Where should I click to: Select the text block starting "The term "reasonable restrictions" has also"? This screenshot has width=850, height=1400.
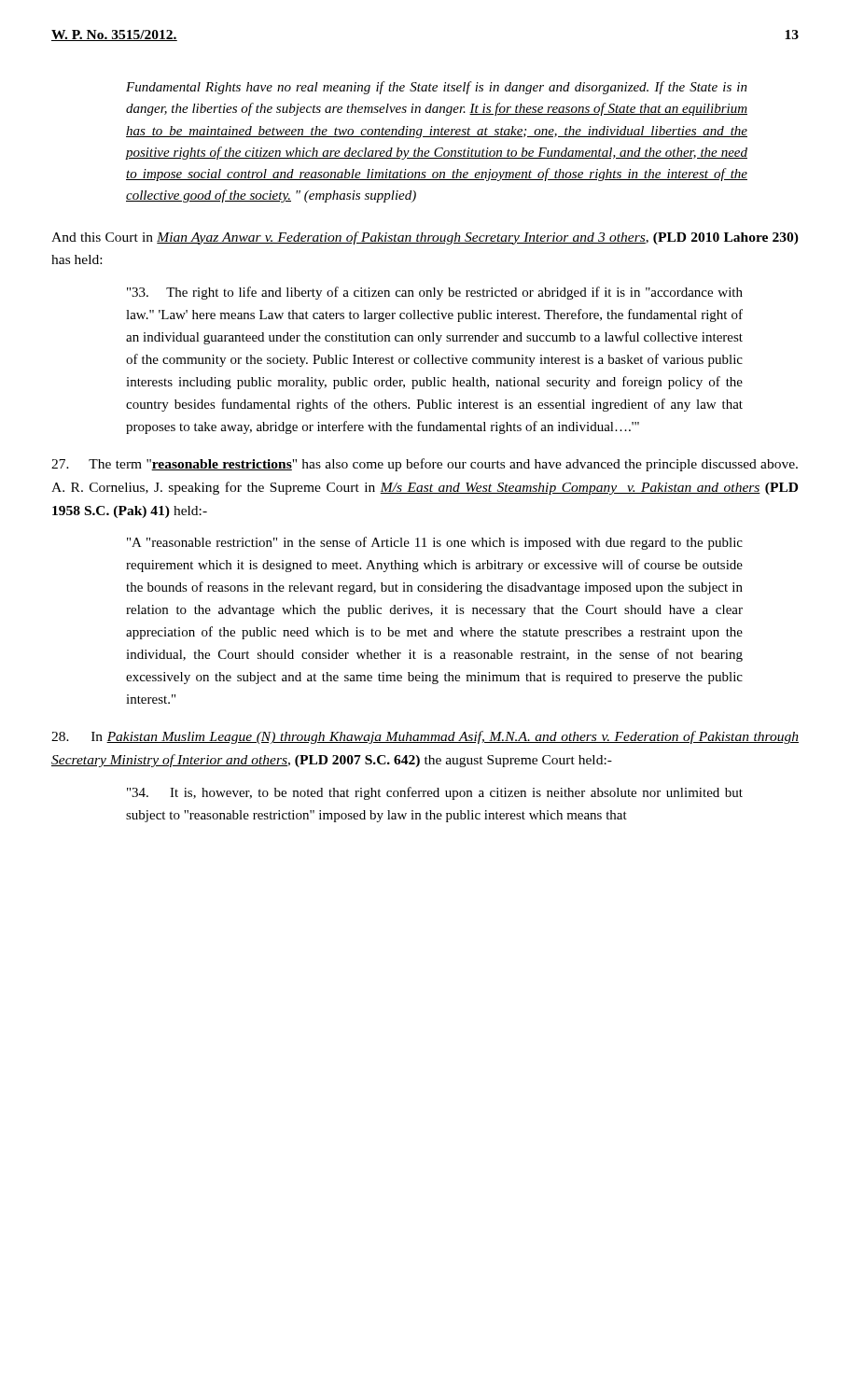pyautogui.click(x=425, y=487)
